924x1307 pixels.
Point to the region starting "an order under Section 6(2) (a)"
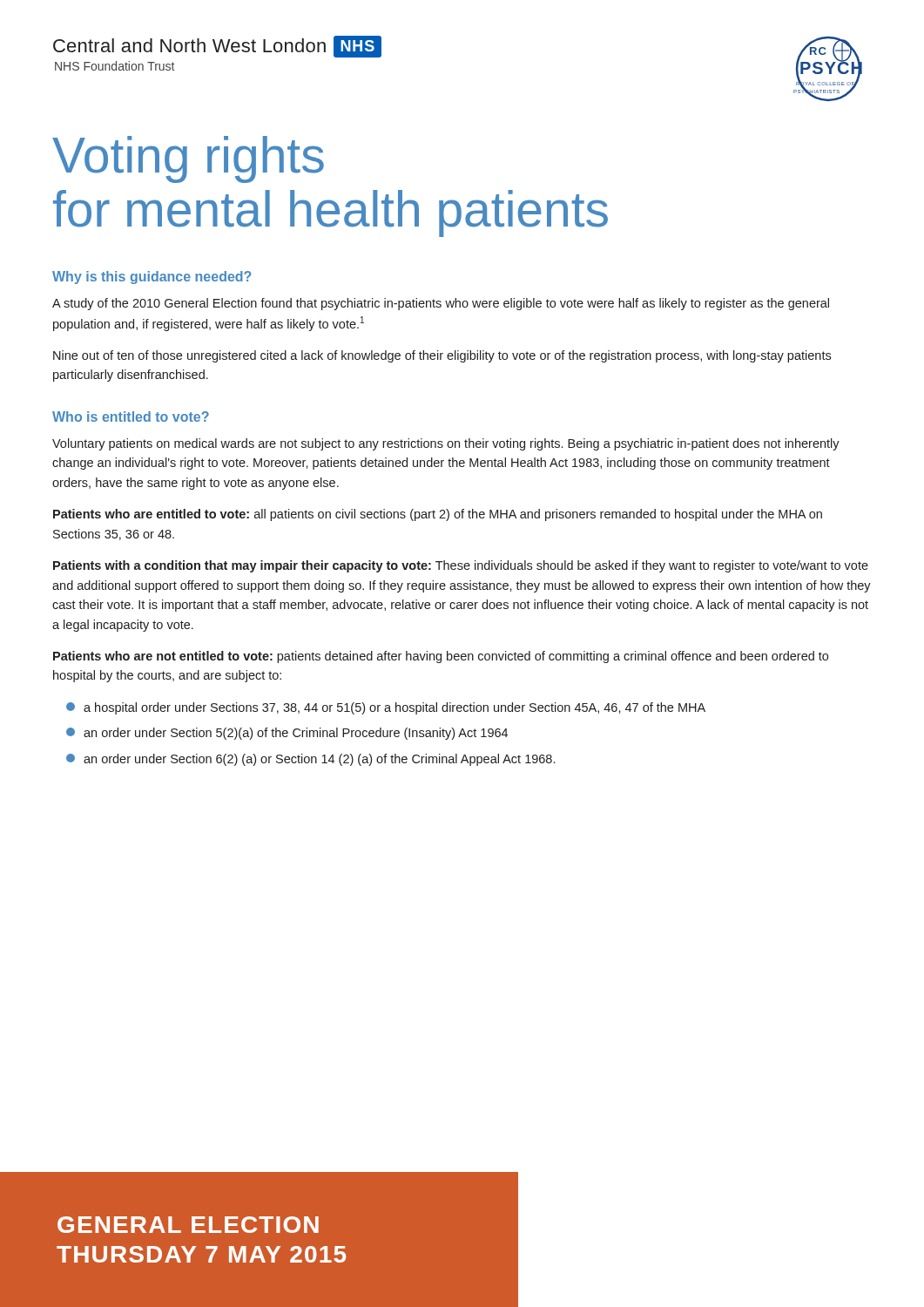[311, 759]
